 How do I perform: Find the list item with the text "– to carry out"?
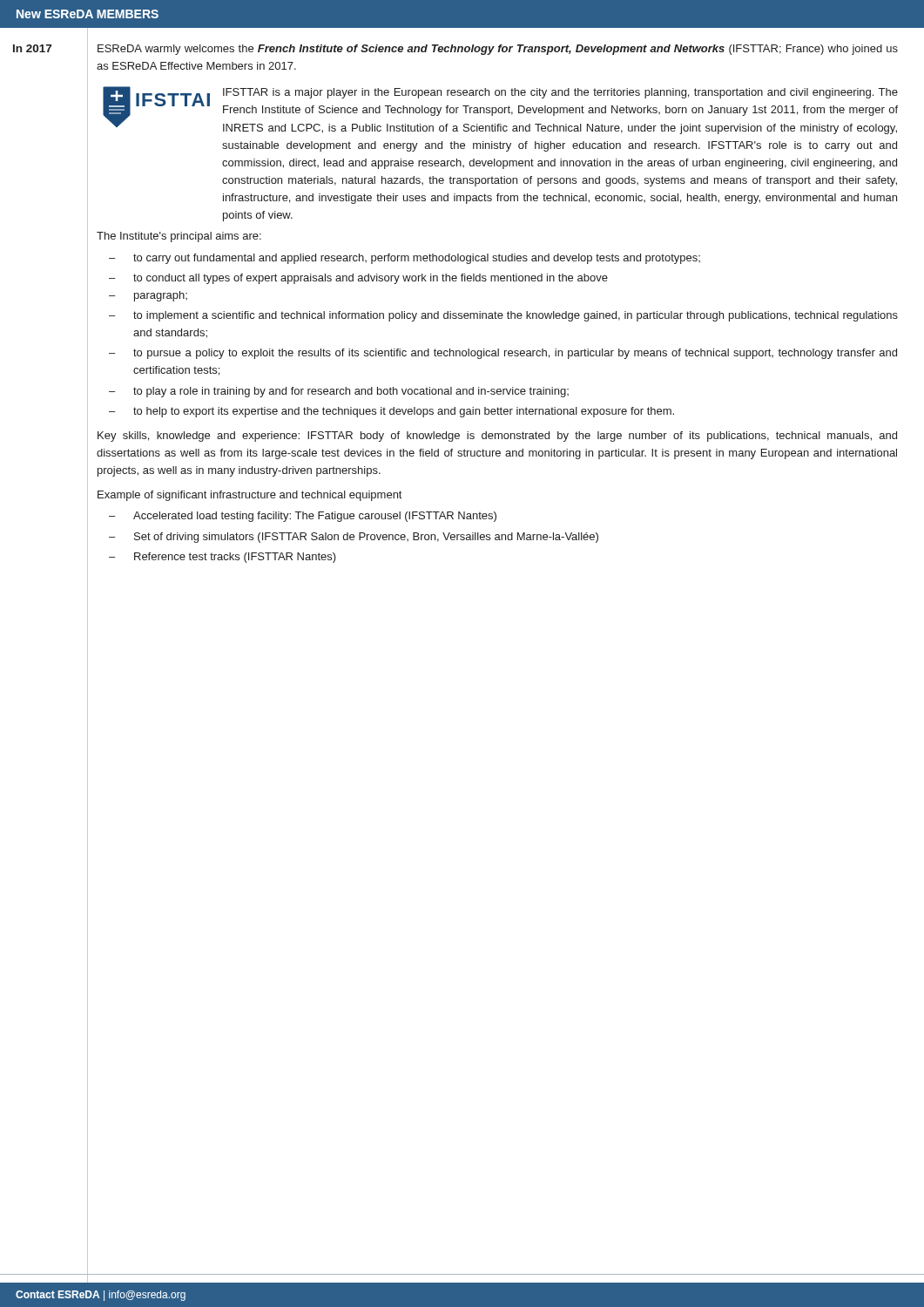click(x=399, y=258)
